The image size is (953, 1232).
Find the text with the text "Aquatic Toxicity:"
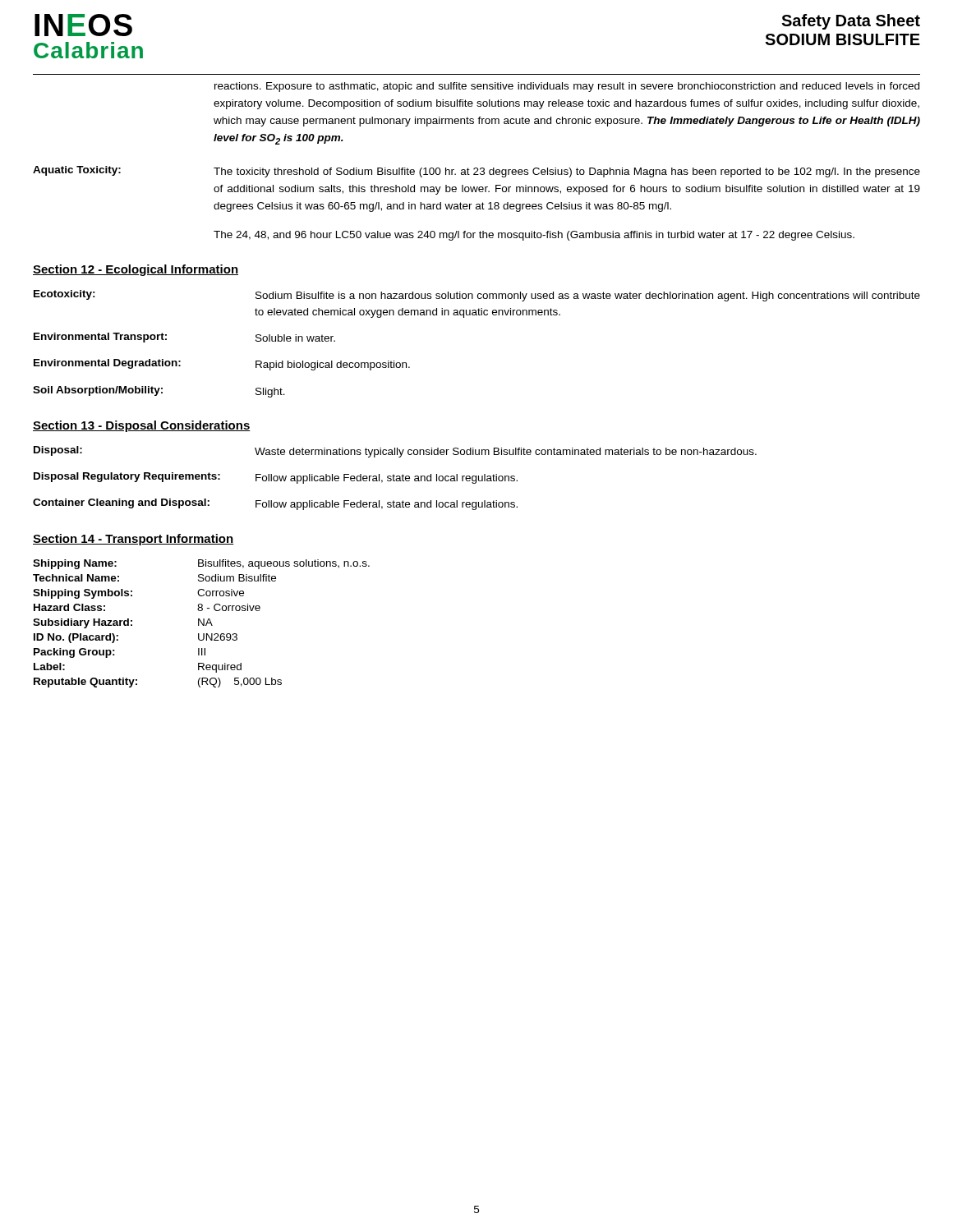[x=77, y=170]
